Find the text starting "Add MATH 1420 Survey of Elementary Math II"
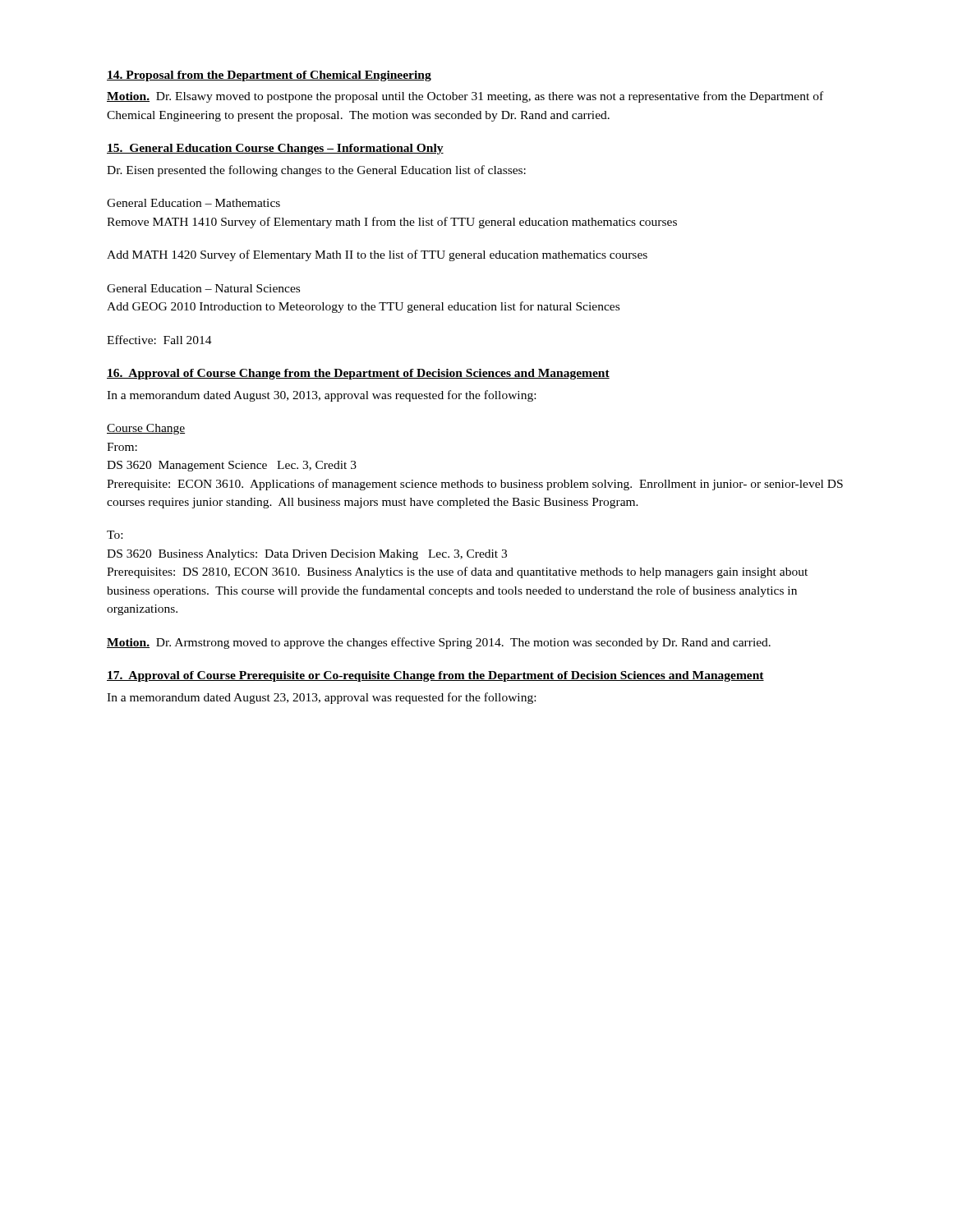This screenshot has width=953, height=1232. (x=476, y=255)
